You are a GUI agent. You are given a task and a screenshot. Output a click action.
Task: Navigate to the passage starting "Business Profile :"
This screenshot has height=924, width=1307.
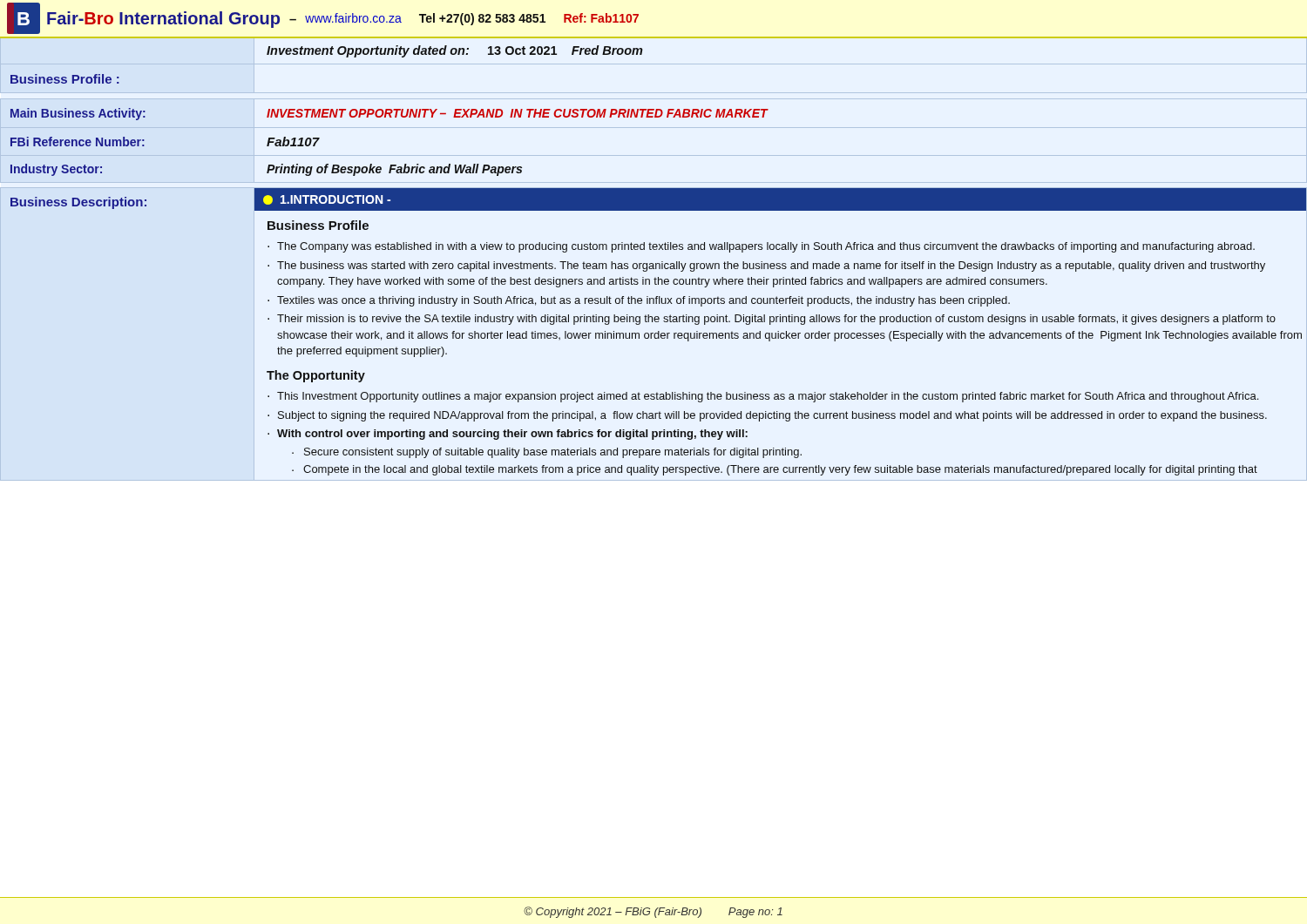pos(65,78)
